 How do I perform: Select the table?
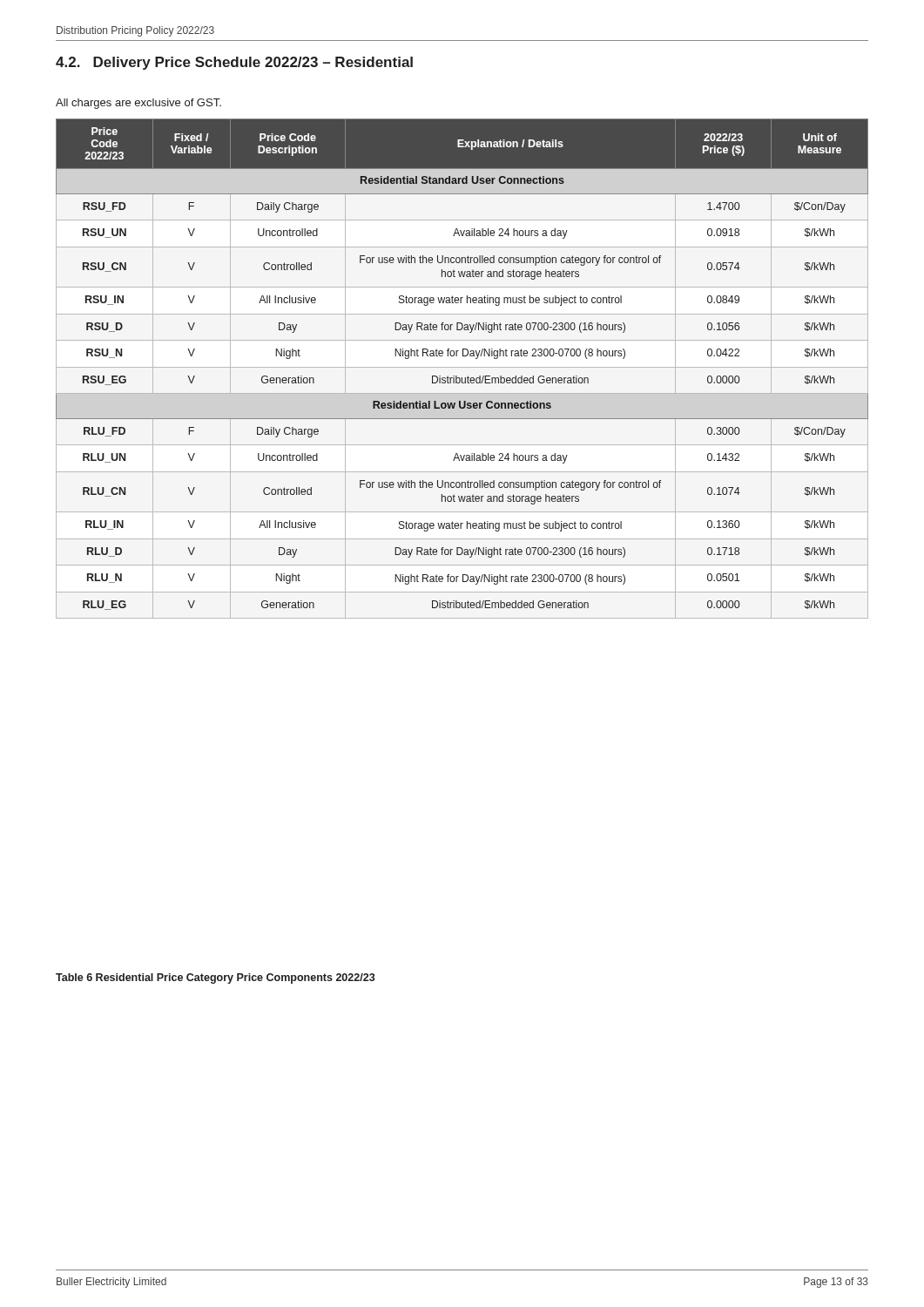point(462,369)
